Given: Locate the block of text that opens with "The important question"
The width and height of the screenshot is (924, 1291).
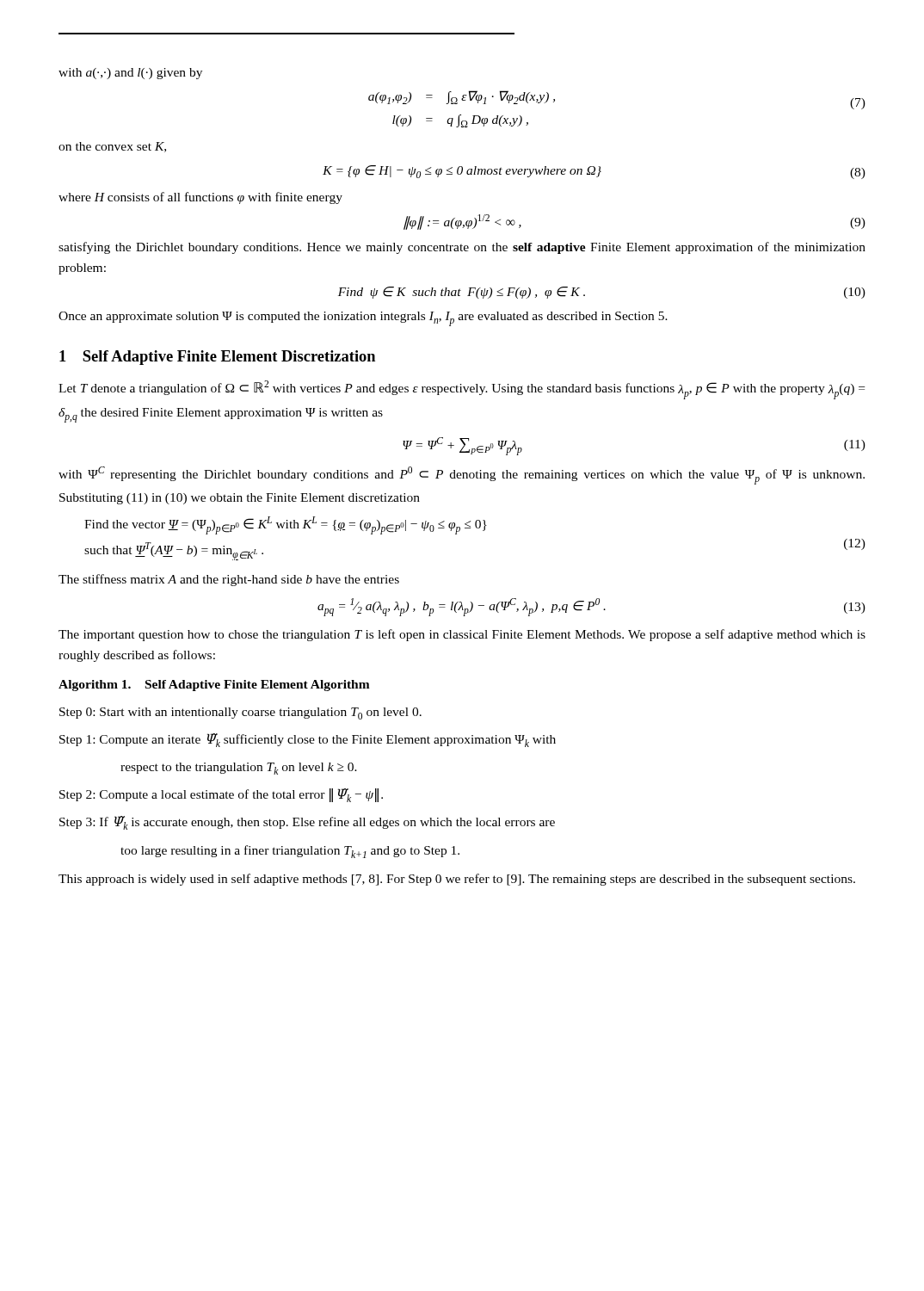Looking at the screenshot, I should click(x=462, y=645).
